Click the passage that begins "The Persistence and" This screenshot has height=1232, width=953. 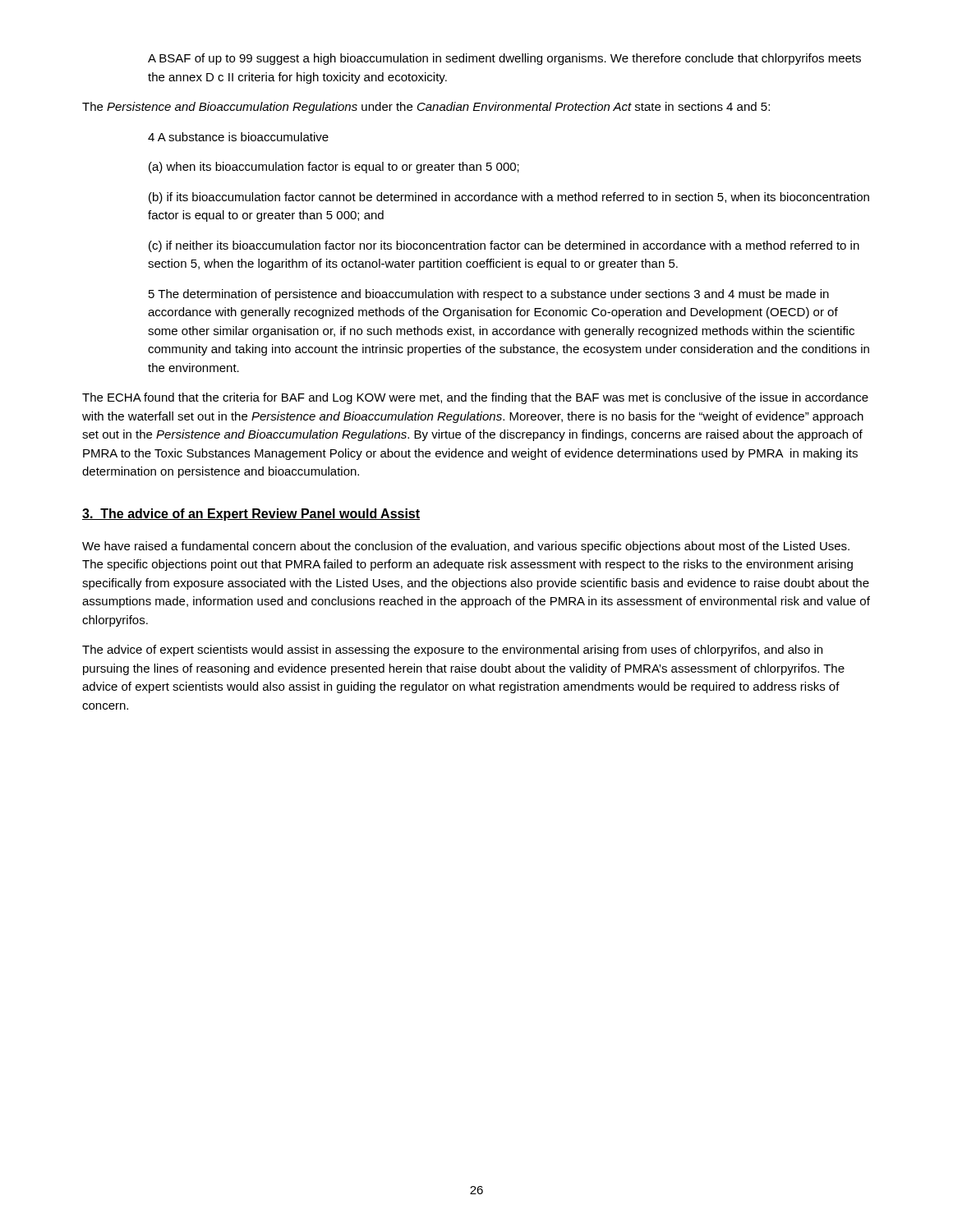[x=476, y=107]
